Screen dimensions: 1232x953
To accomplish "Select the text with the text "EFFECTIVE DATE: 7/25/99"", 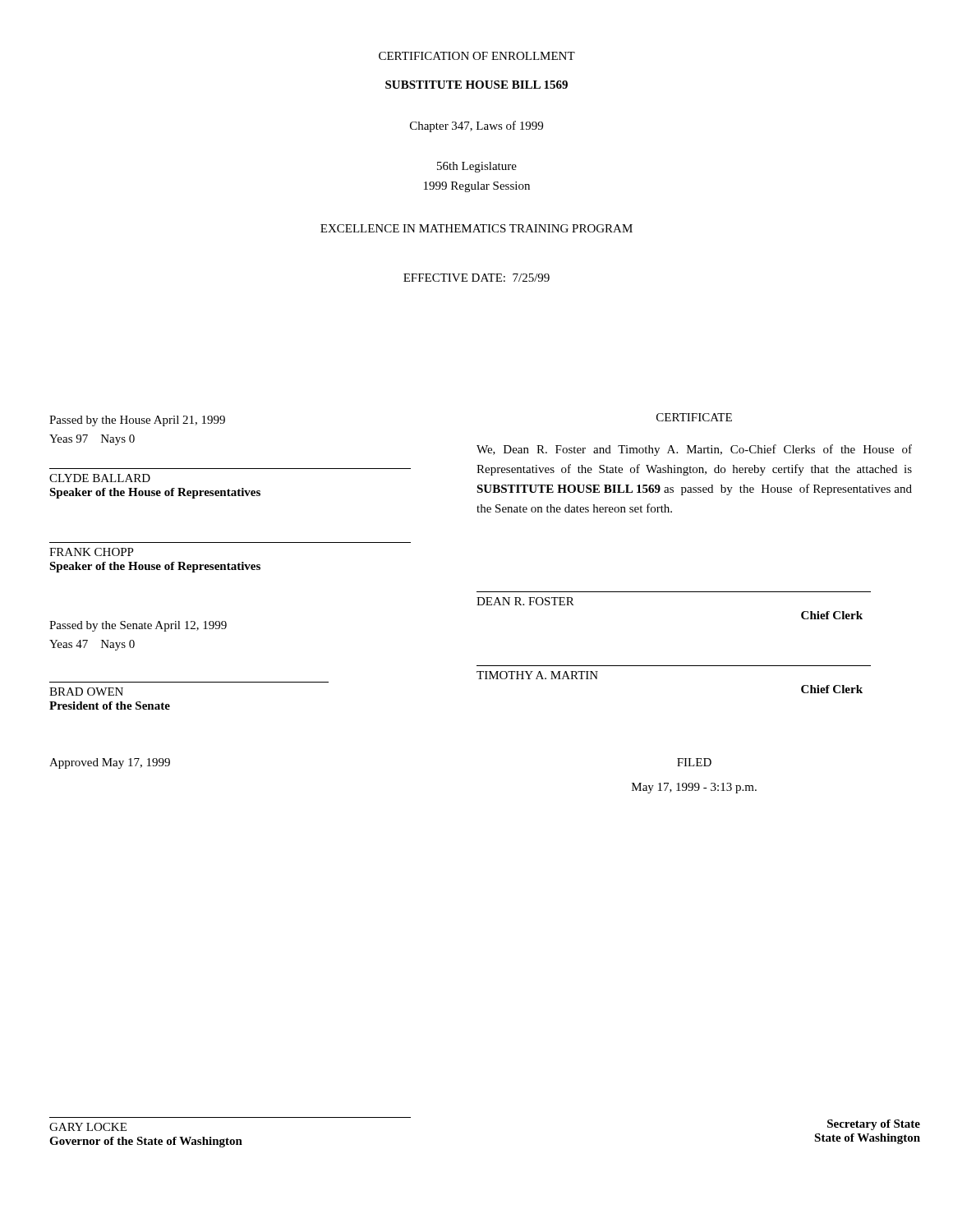I will coord(476,278).
